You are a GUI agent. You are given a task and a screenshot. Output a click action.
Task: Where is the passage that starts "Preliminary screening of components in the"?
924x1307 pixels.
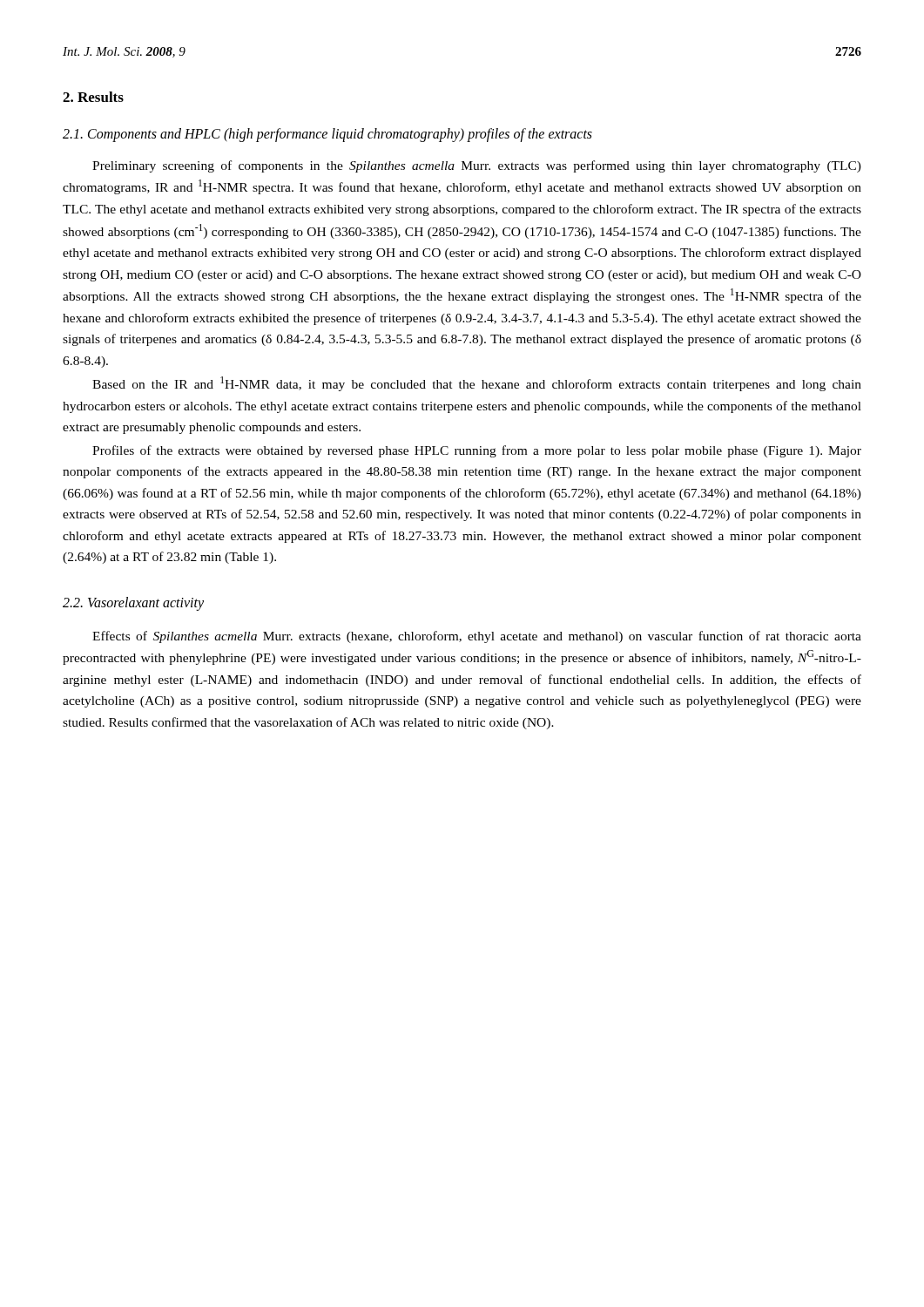pyautogui.click(x=462, y=263)
